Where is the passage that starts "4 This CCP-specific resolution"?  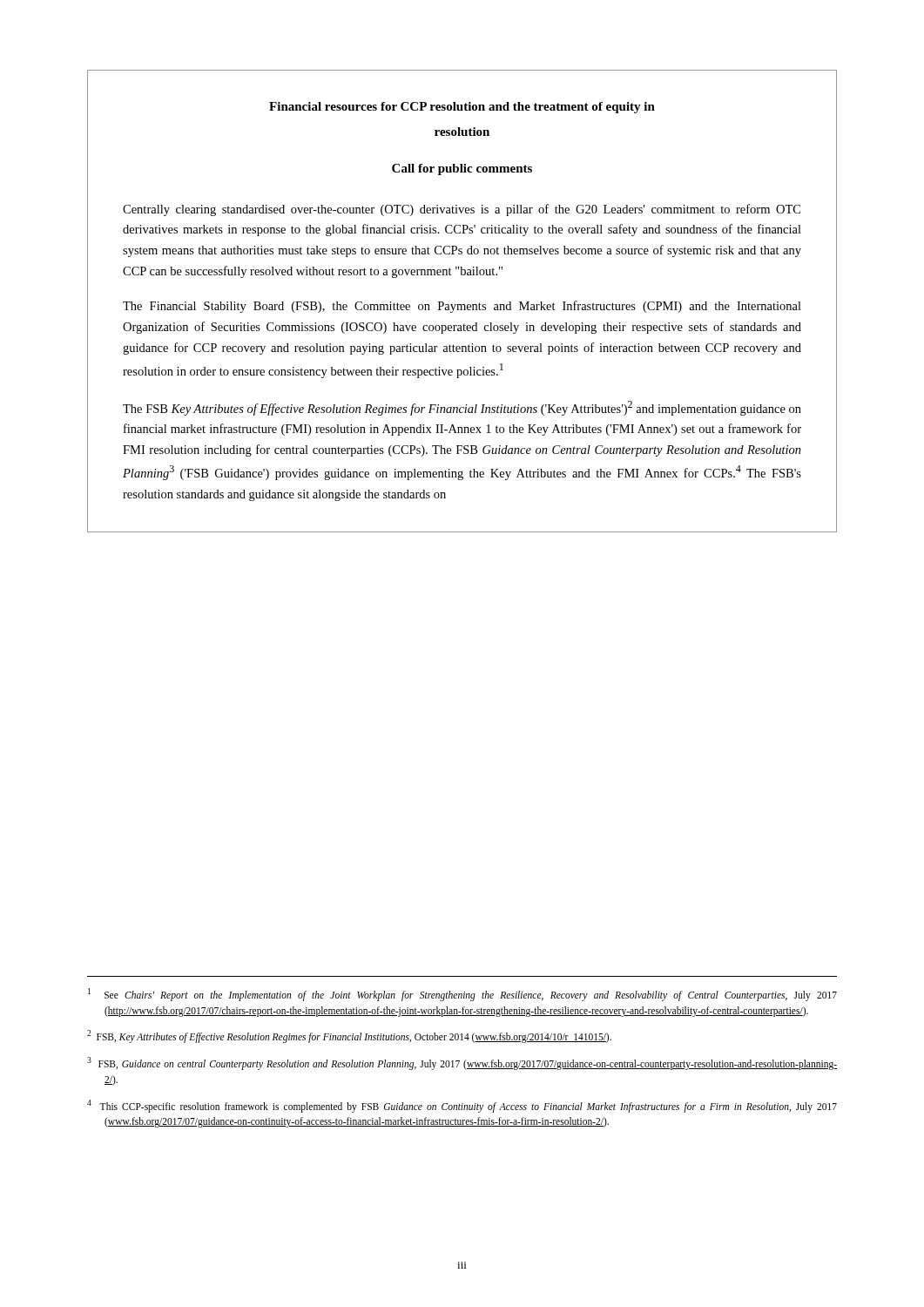pyautogui.click(x=462, y=1112)
